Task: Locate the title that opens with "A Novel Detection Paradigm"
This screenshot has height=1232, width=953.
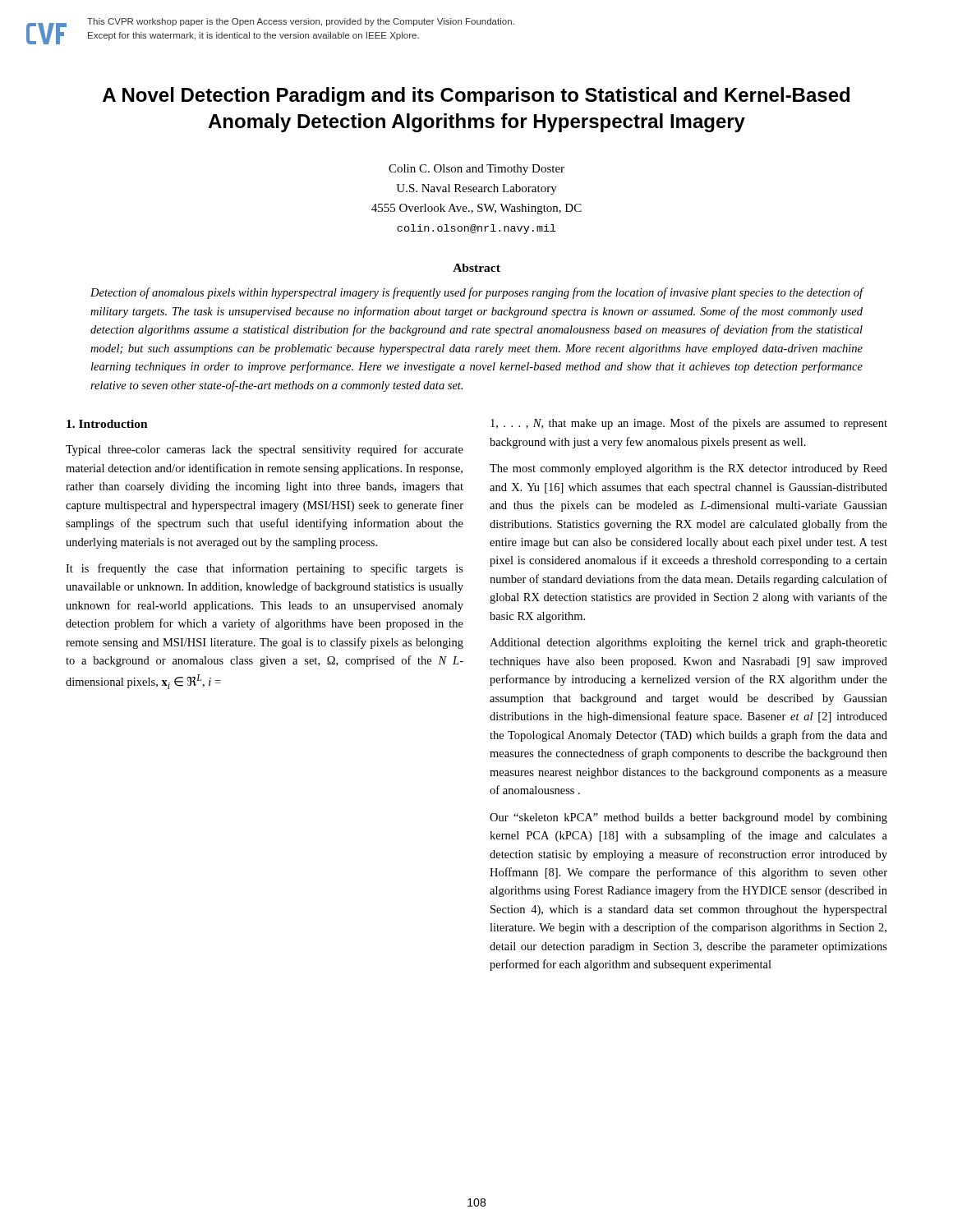Action: (476, 109)
